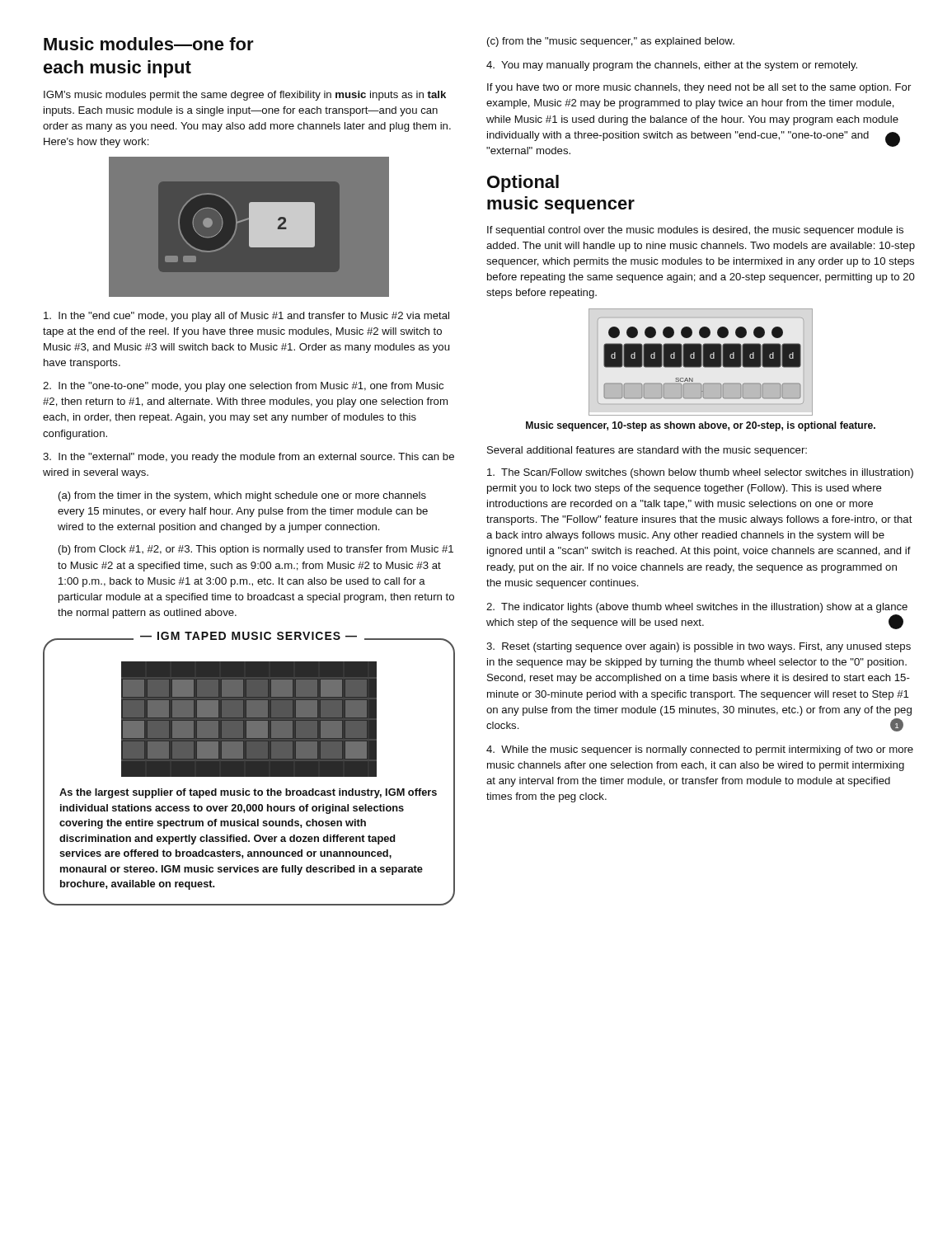Select the text block starting "In the "end cue" mode,"
The height and width of the screenshot is (1237, 952).
[x=246, y=339]
